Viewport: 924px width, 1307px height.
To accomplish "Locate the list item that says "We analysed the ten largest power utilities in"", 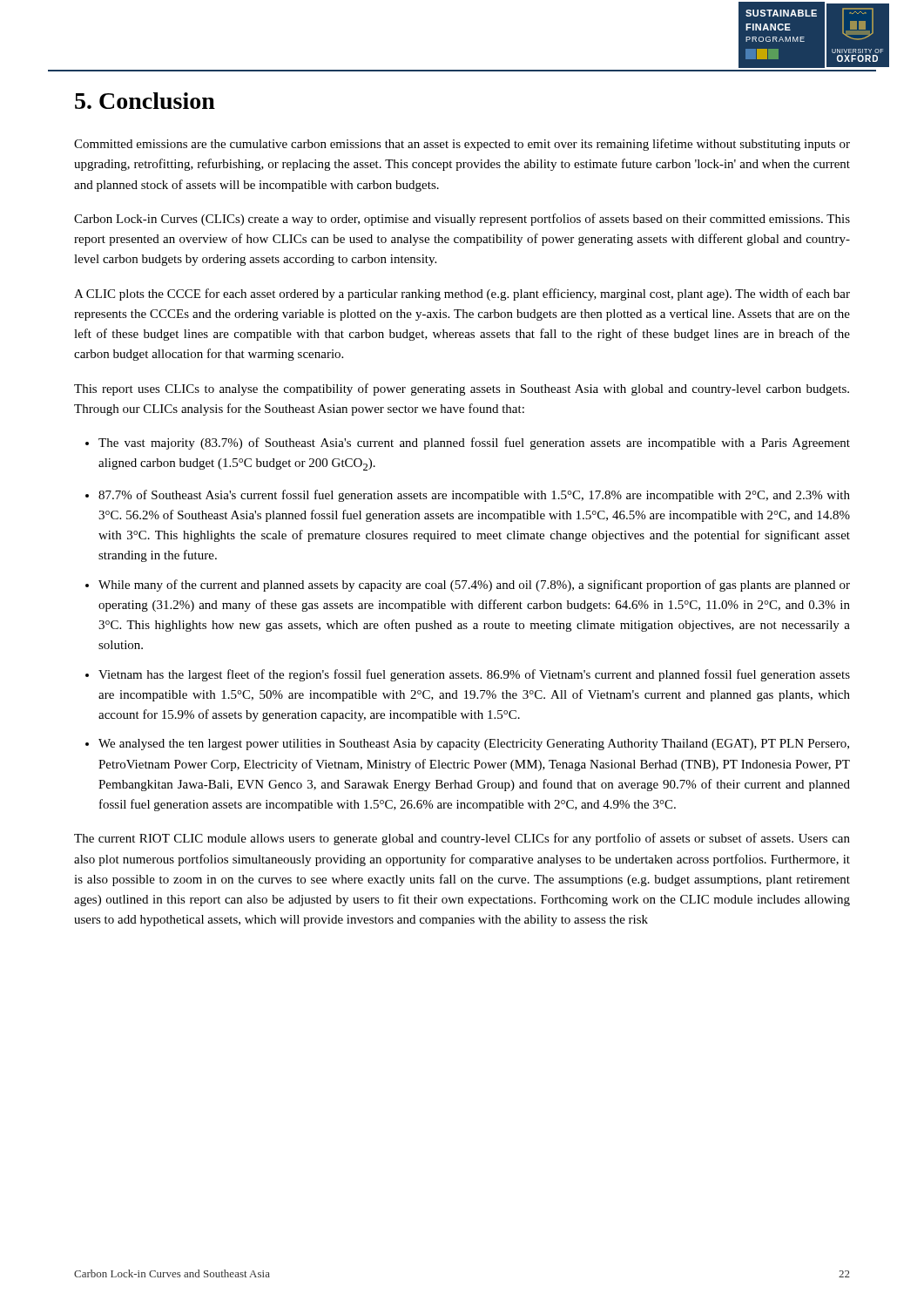I will click(x=474, y=775).
